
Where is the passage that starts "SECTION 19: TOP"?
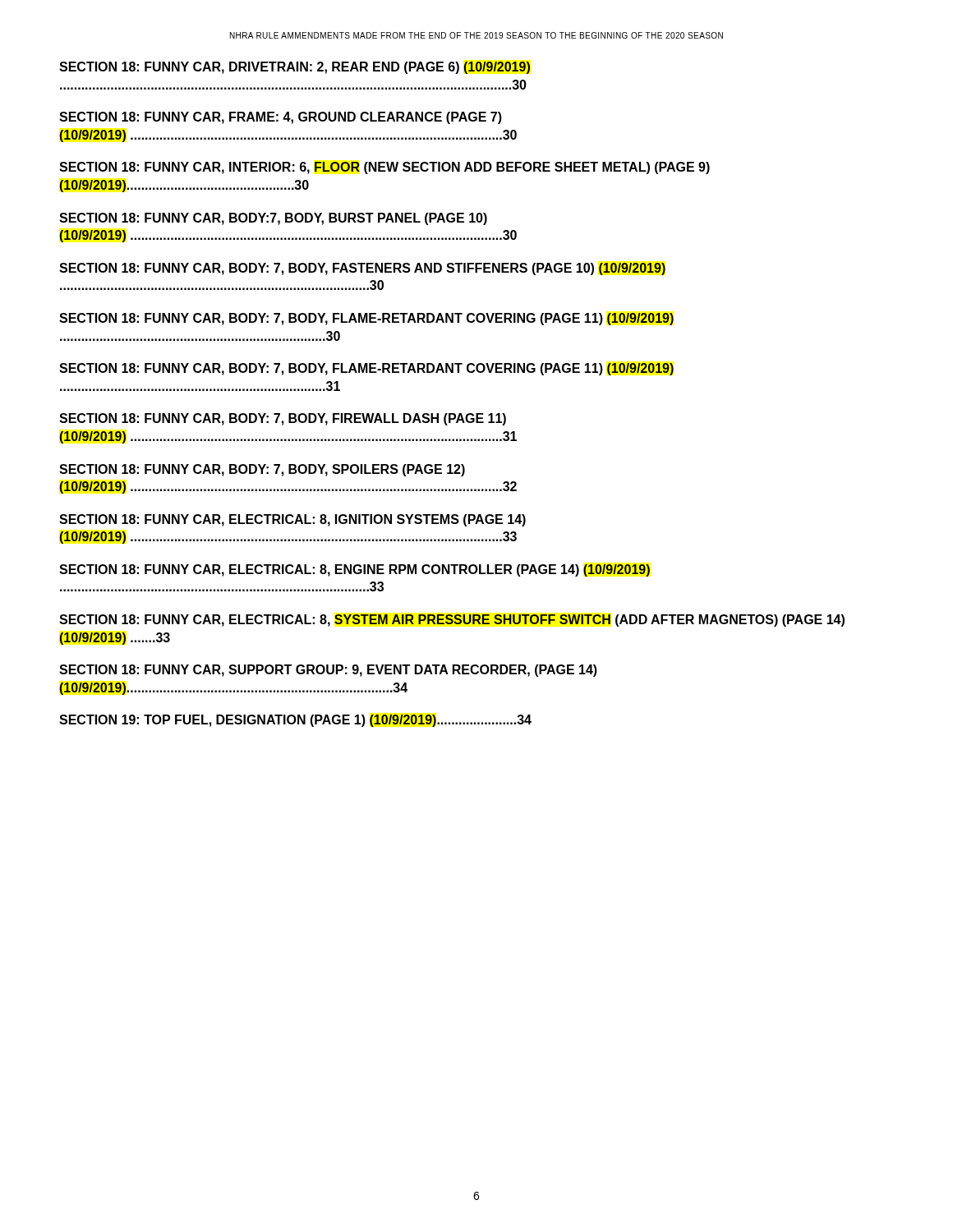295,720
